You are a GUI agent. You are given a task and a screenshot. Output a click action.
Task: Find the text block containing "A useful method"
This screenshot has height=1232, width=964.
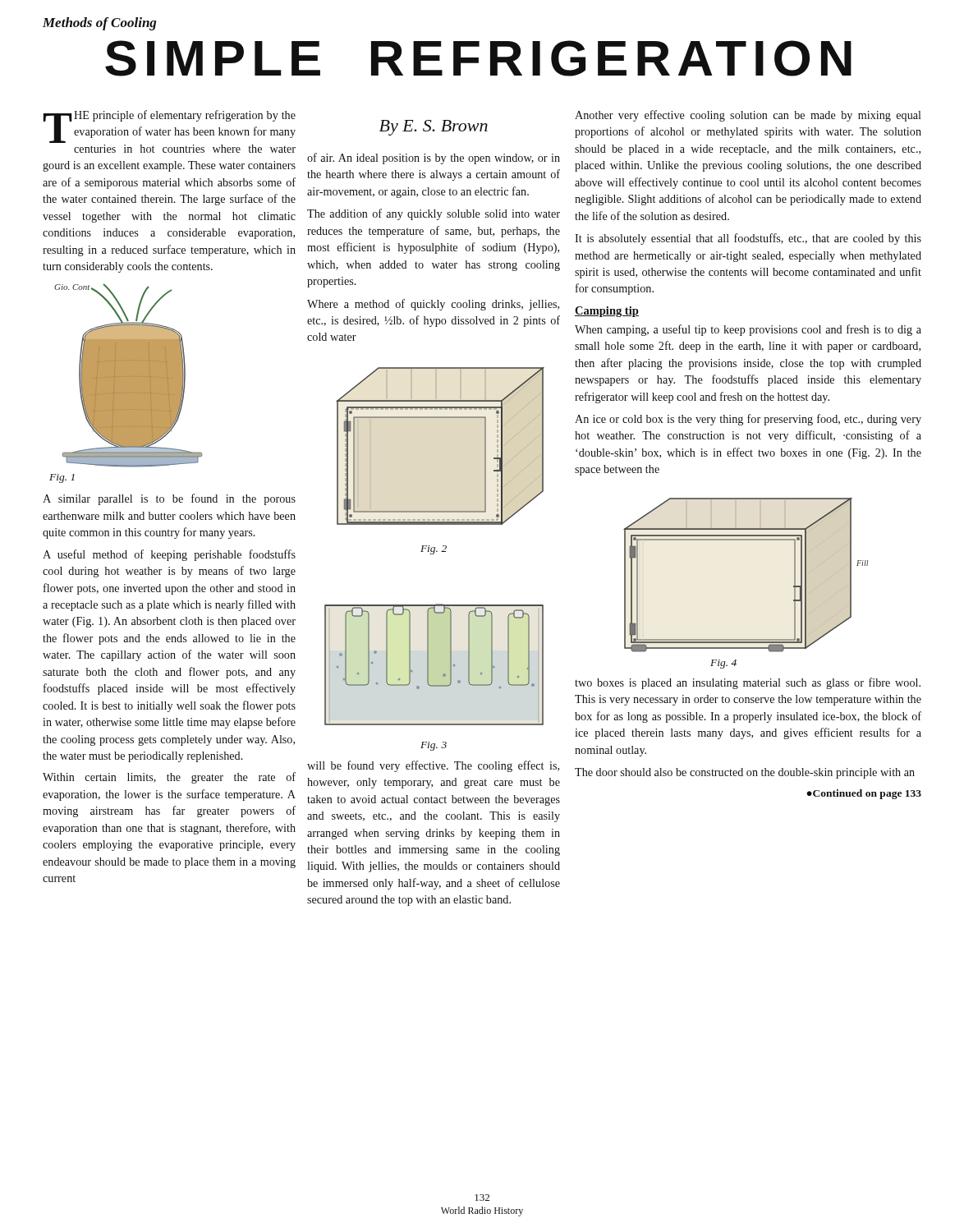click(169, 655)
